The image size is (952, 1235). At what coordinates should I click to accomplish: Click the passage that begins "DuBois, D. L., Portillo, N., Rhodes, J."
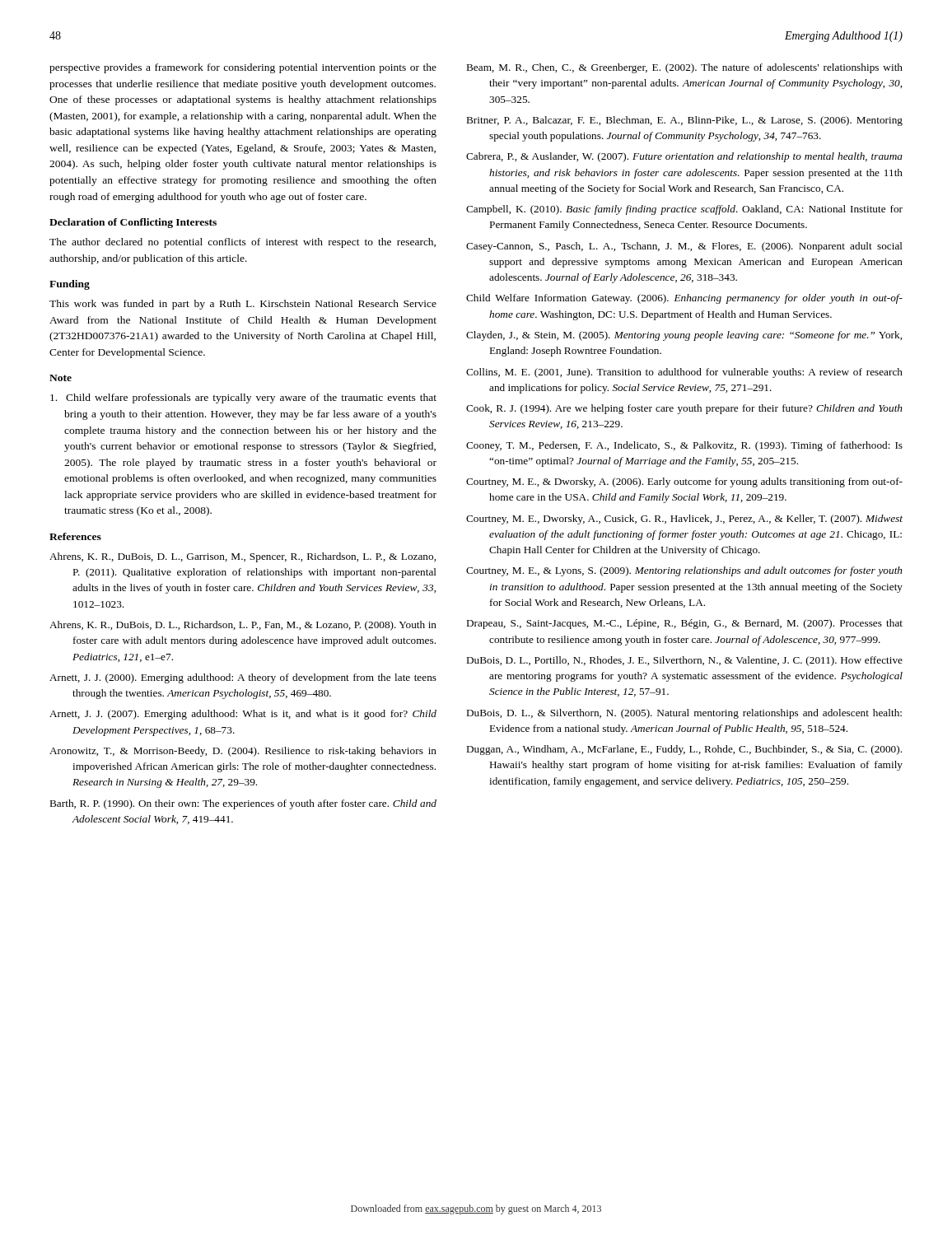pyautogui.click(x=684, y=676)
